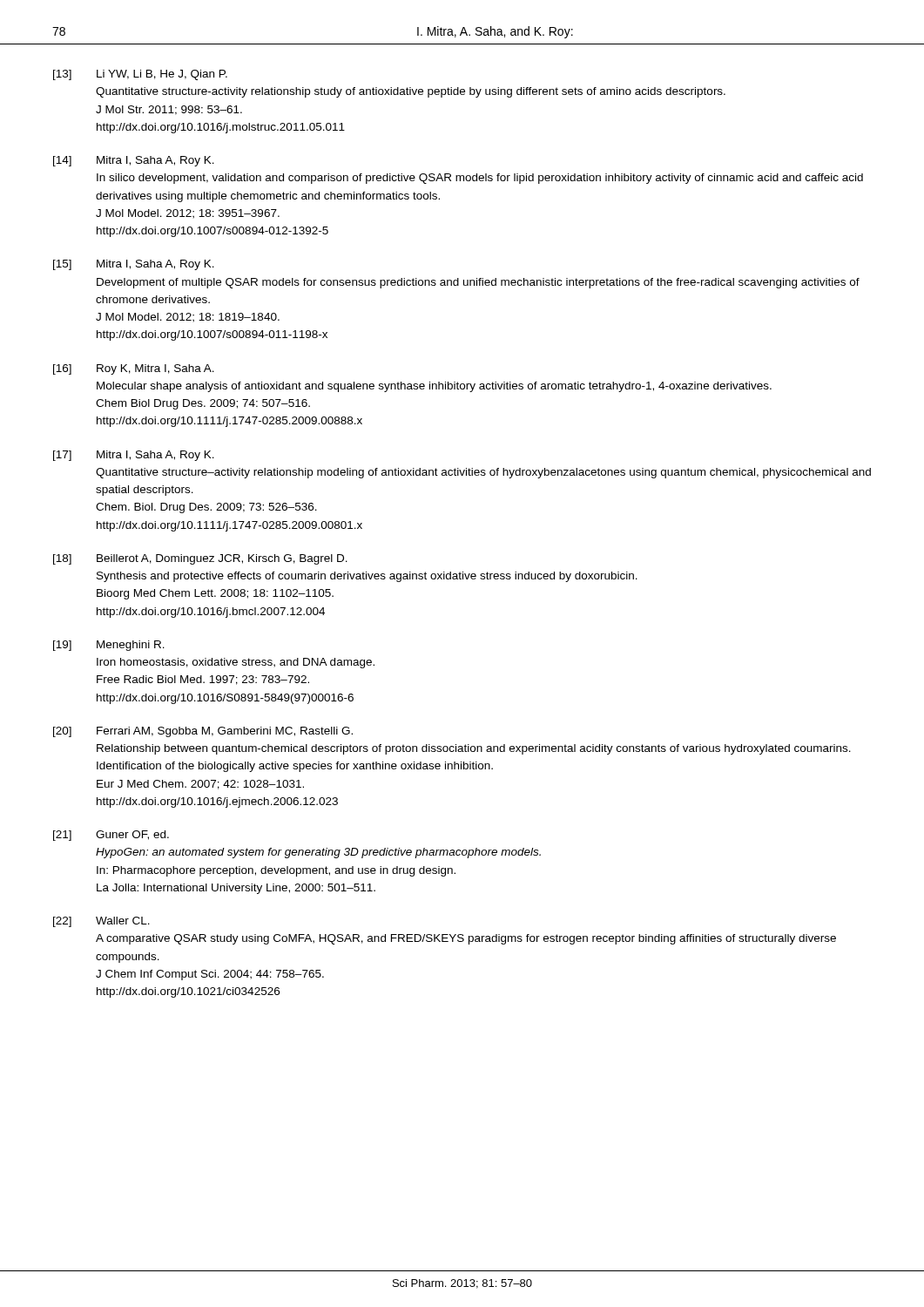Viewport: 924px width, 1307px height.
Task: Select the block starting "[15] Mitra I,"
Action: (x=134, y=265)
